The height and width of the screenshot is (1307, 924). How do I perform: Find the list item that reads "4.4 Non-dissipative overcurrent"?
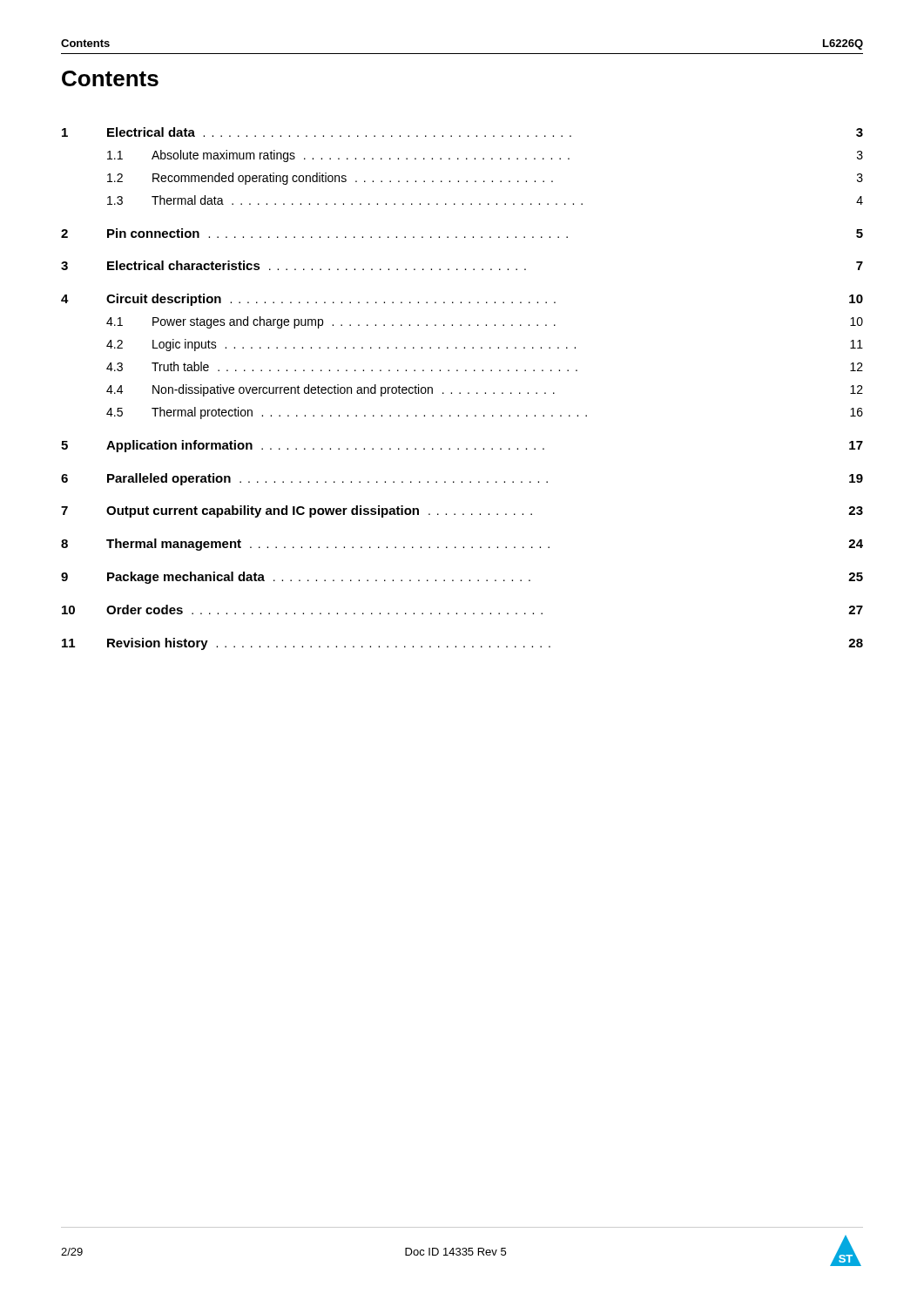coord(462,390)
